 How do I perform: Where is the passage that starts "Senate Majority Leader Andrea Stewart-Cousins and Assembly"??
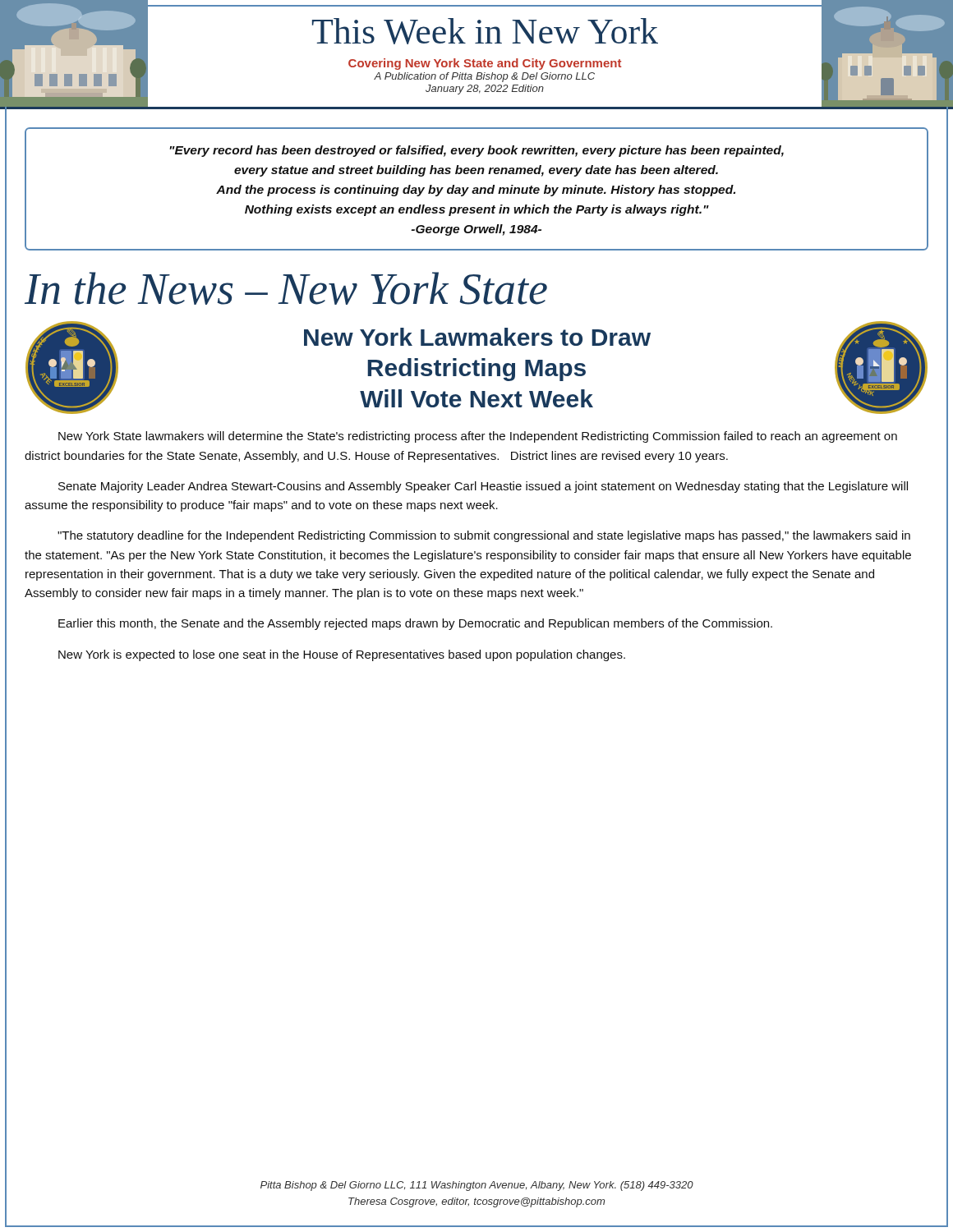tap(467, 494)
